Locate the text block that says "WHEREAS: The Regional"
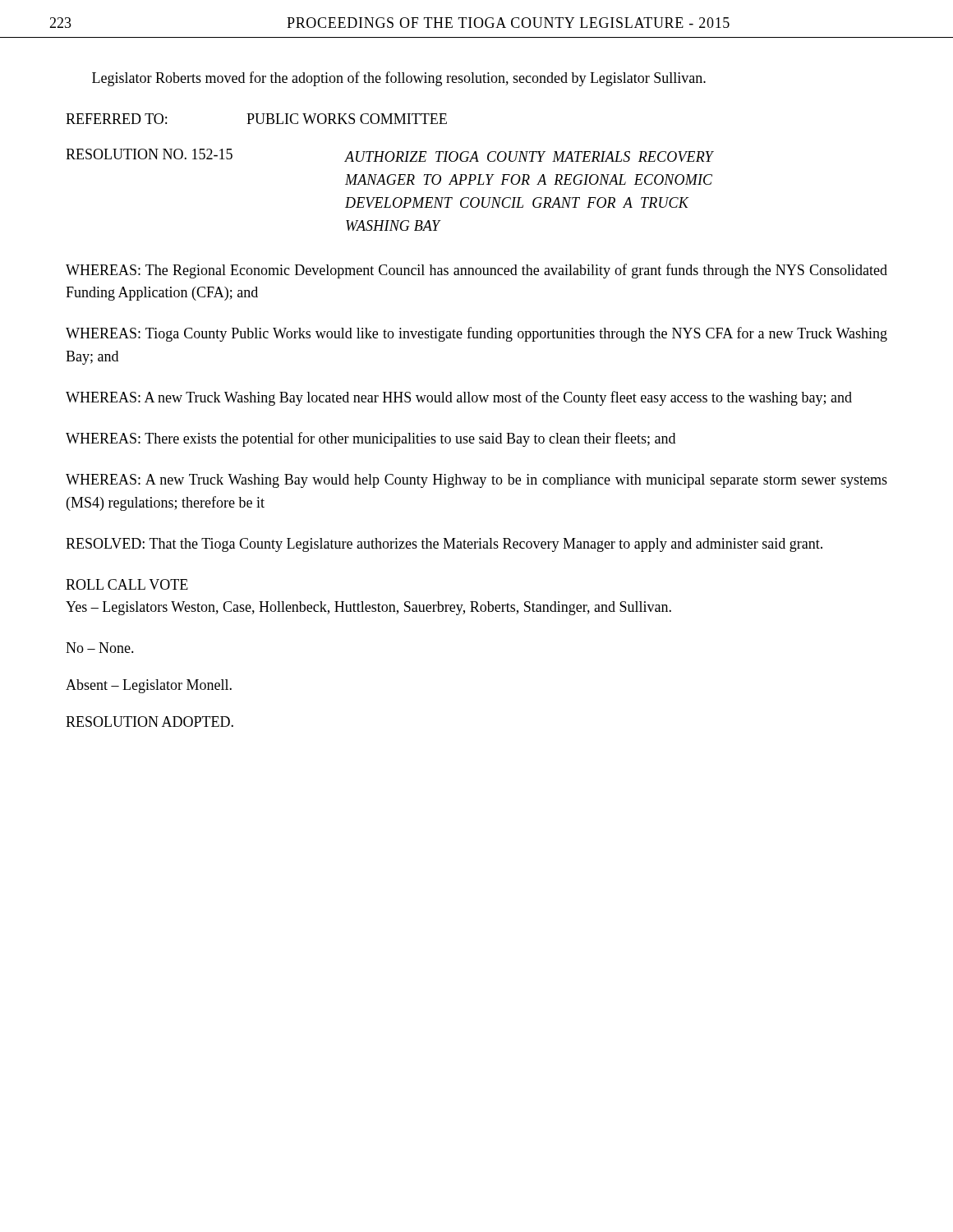Viewport: 953px width, 1232px height. [476, 281]
